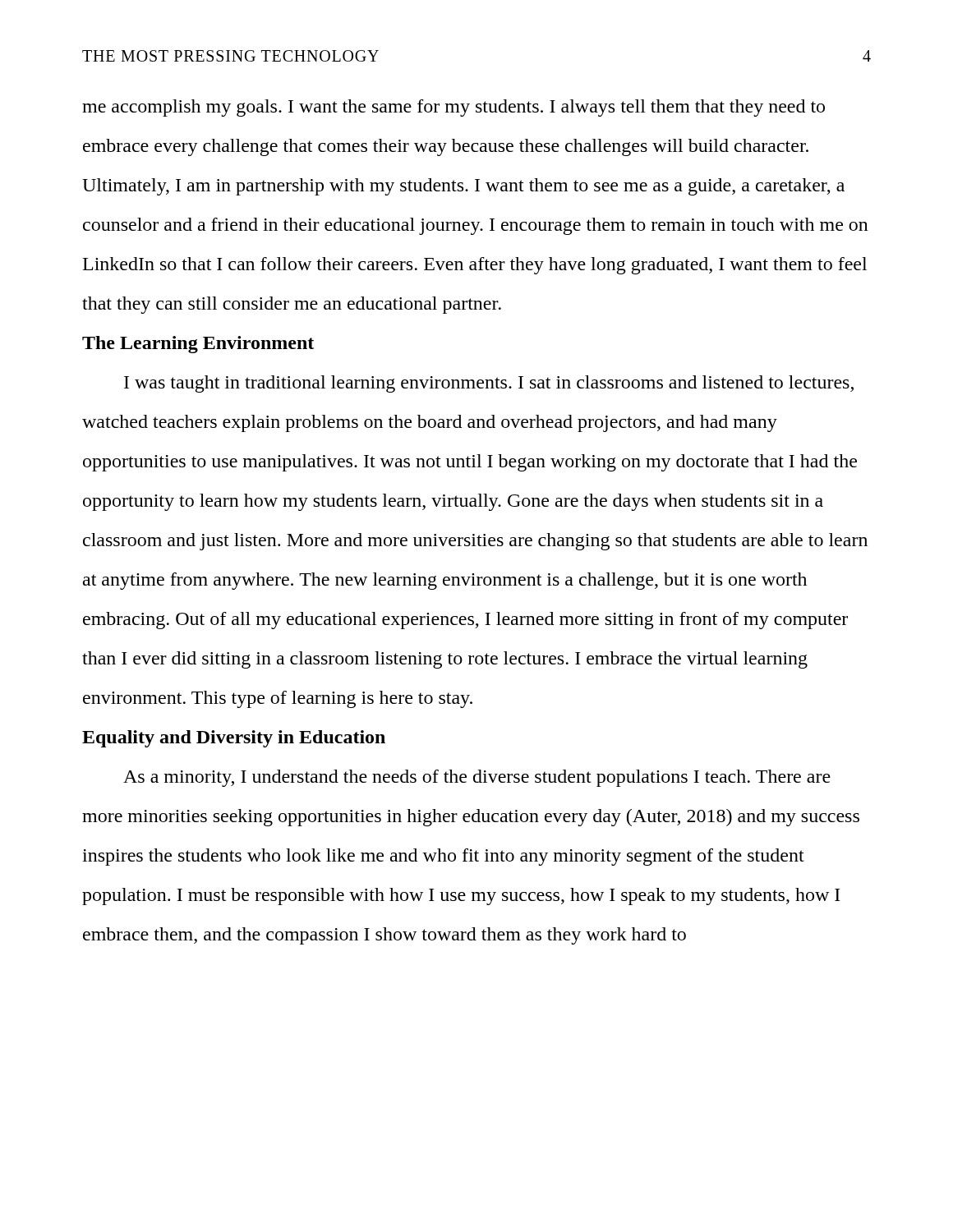Find the text block that says "me accomplish my goals. I want the same"
This screenshot has height=1232, width=953.
click(453, 108)
